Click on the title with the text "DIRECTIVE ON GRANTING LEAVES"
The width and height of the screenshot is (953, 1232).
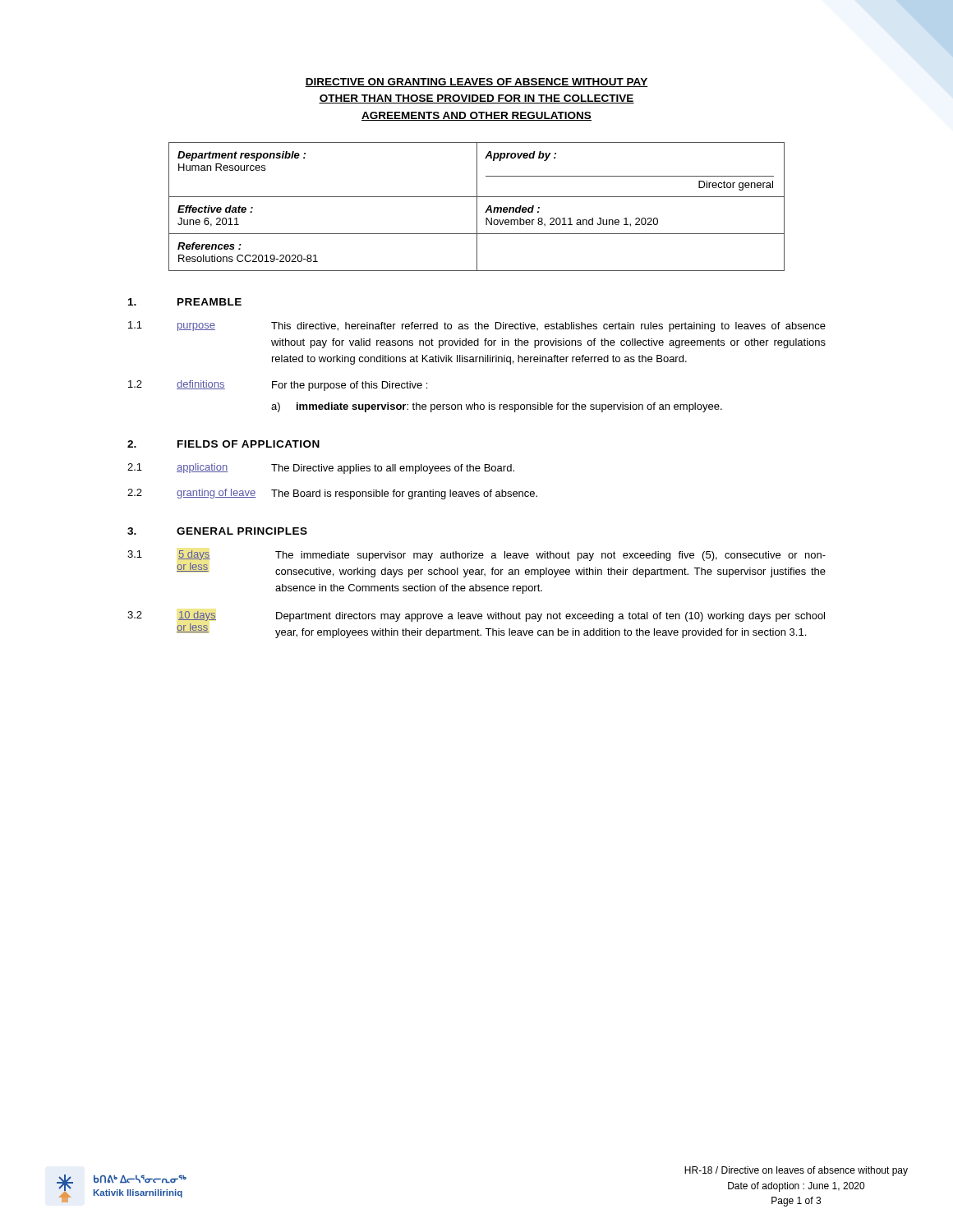point(476,99)
